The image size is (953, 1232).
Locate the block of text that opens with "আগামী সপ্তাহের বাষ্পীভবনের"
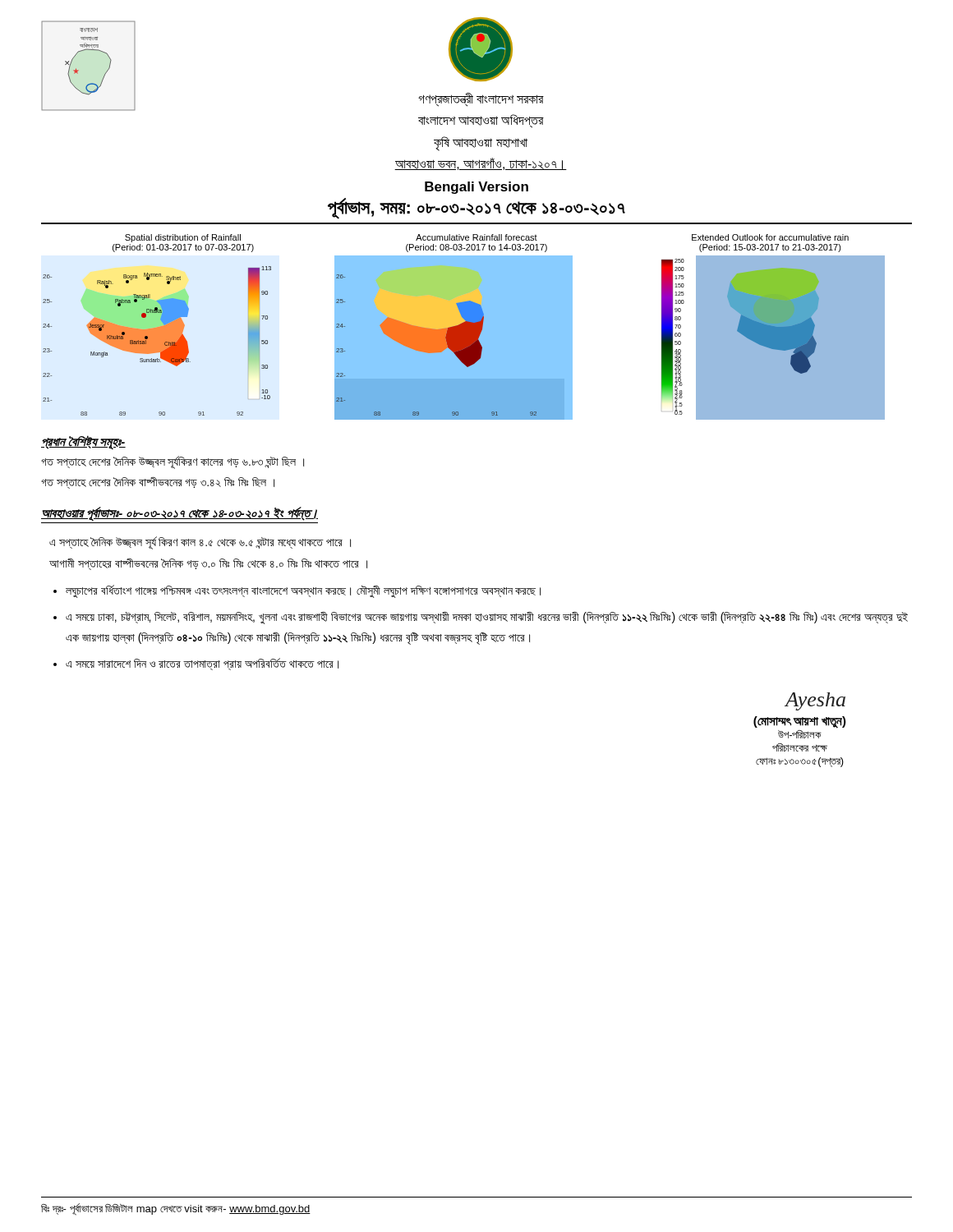click(x=210, y=563)
